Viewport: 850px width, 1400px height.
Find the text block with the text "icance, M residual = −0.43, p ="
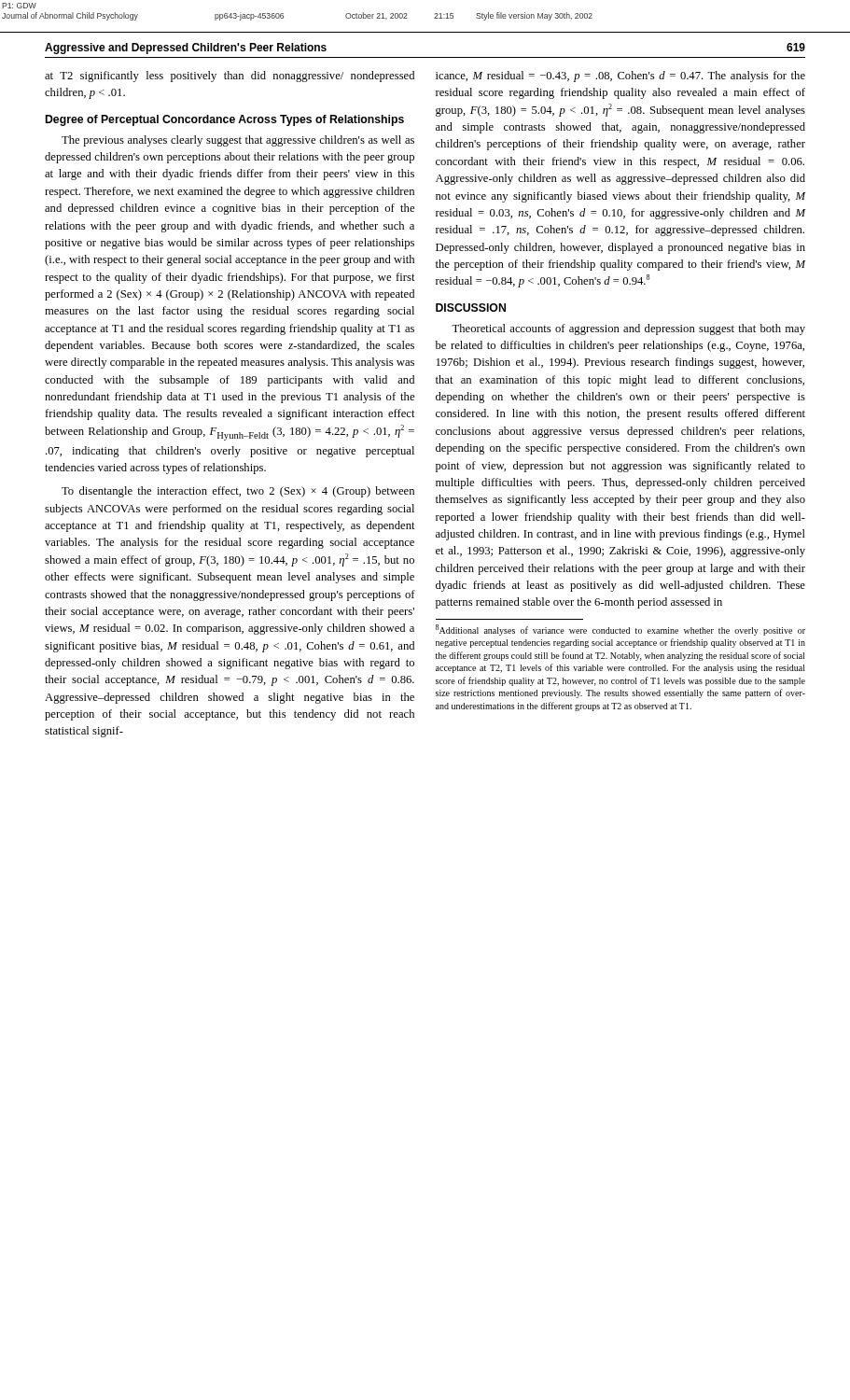coord(620,179)
